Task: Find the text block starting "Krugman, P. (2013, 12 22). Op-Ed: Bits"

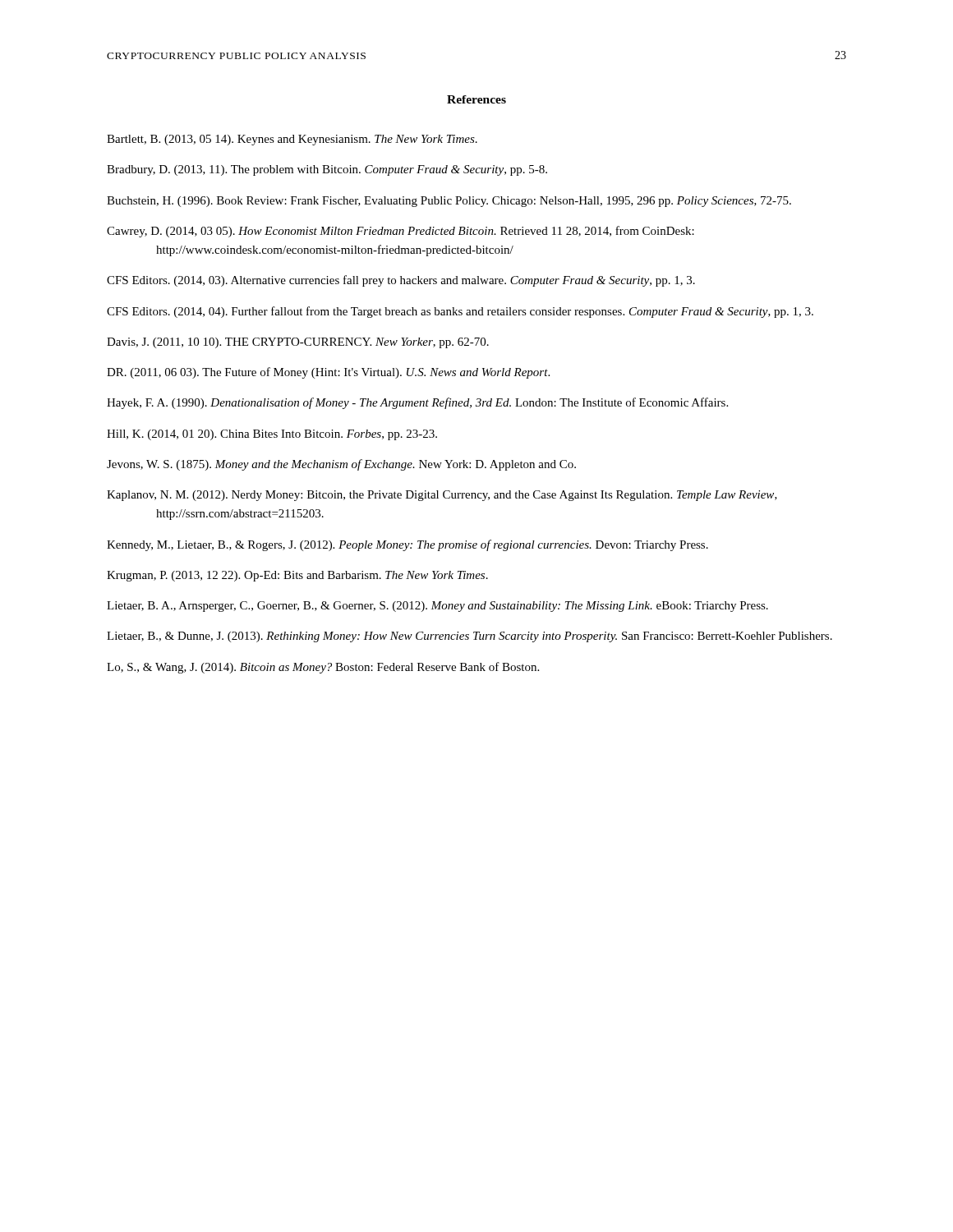Action: (298, 575)
